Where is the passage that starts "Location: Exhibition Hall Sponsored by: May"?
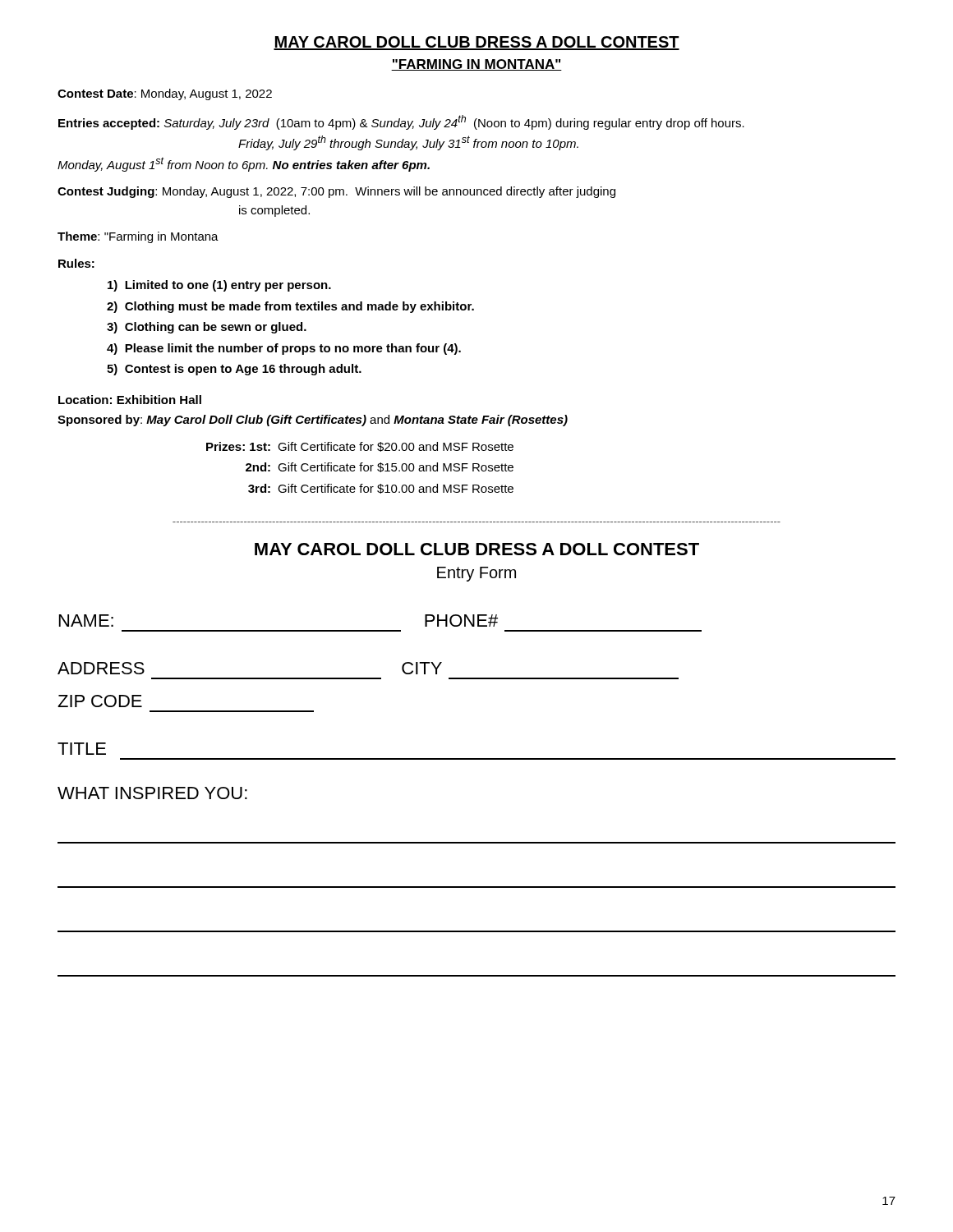 click(x=313, y=409)
